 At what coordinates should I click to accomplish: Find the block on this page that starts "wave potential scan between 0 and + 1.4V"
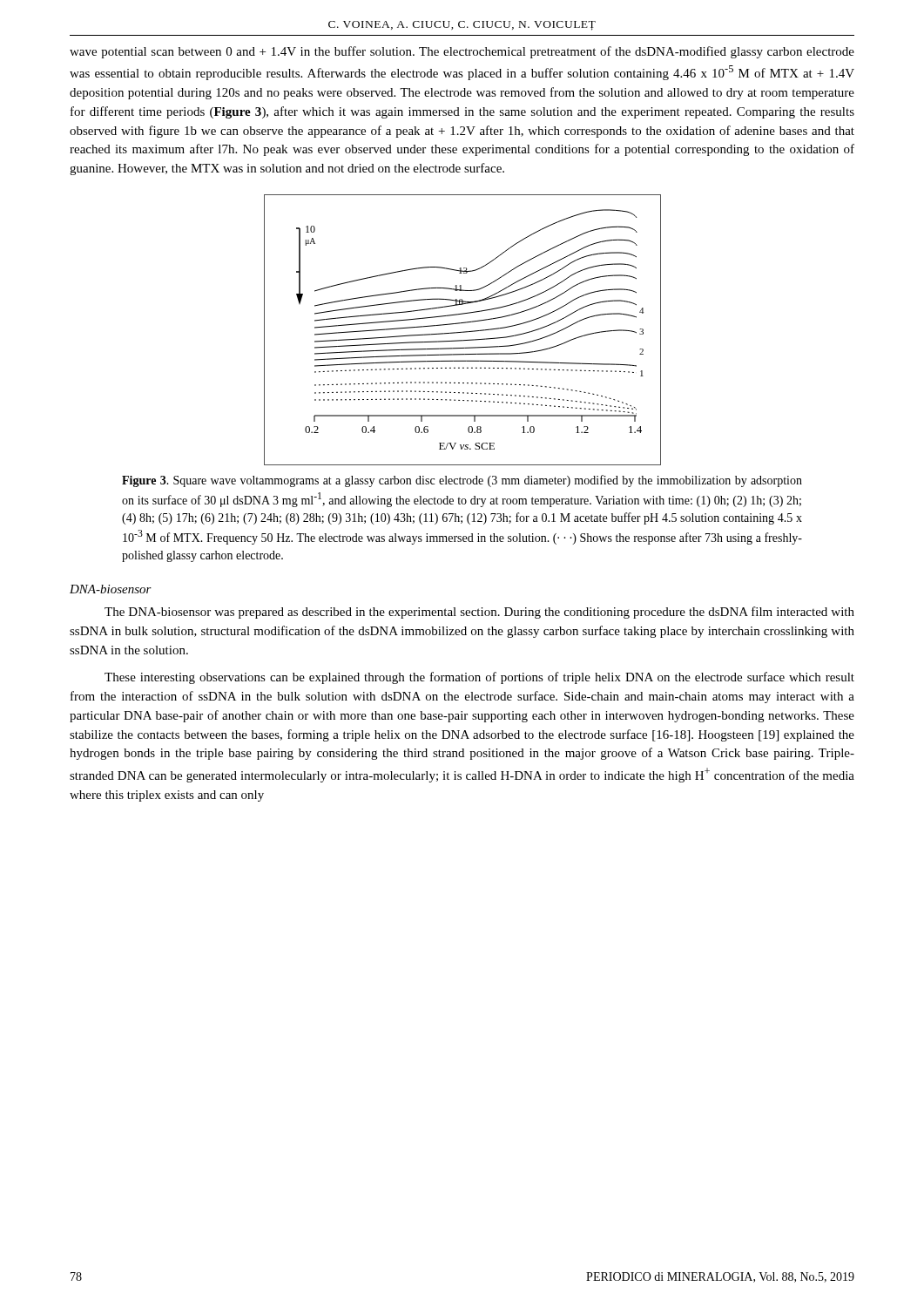tap(462, 110)
